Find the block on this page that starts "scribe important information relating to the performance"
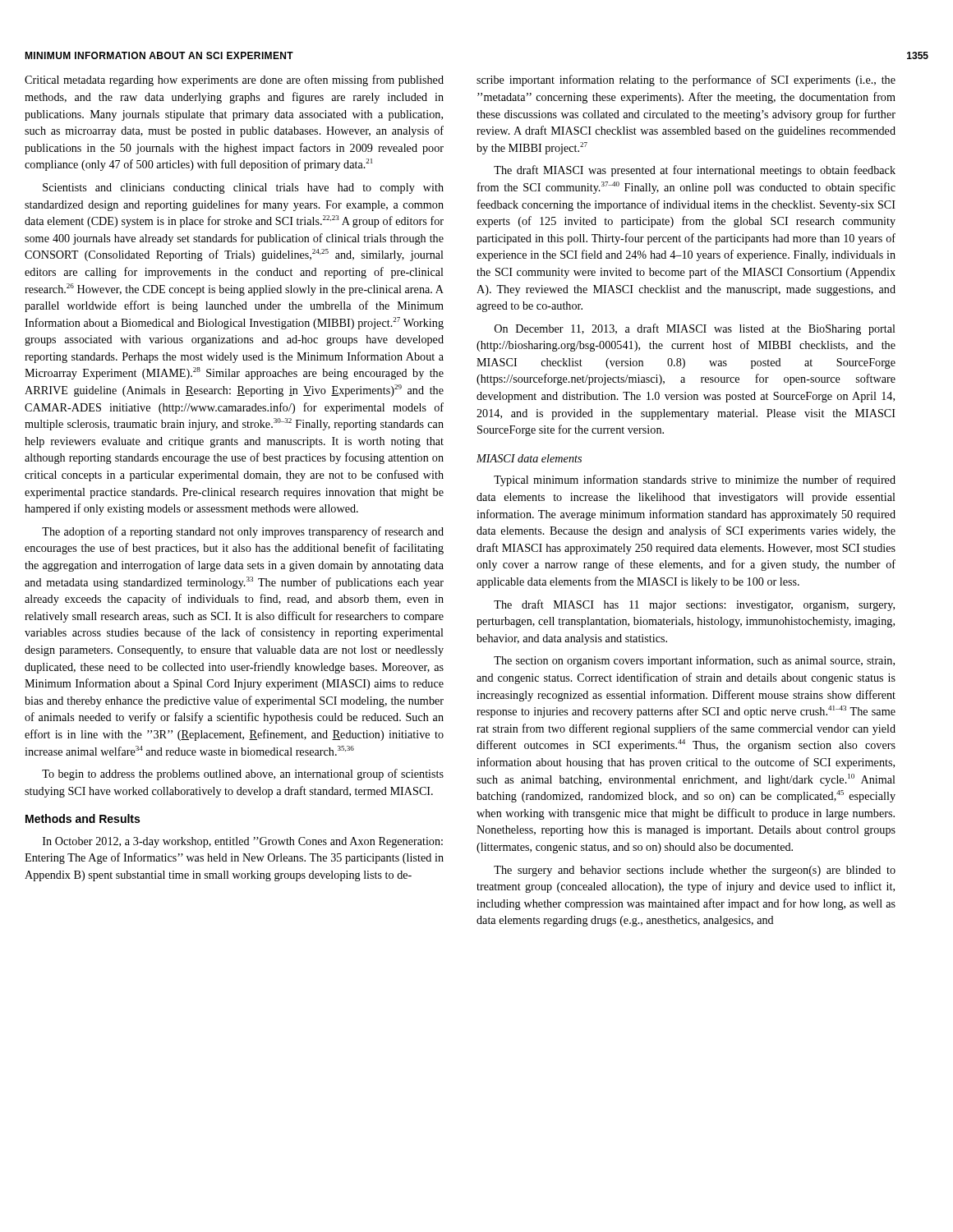 click(686, 114)
